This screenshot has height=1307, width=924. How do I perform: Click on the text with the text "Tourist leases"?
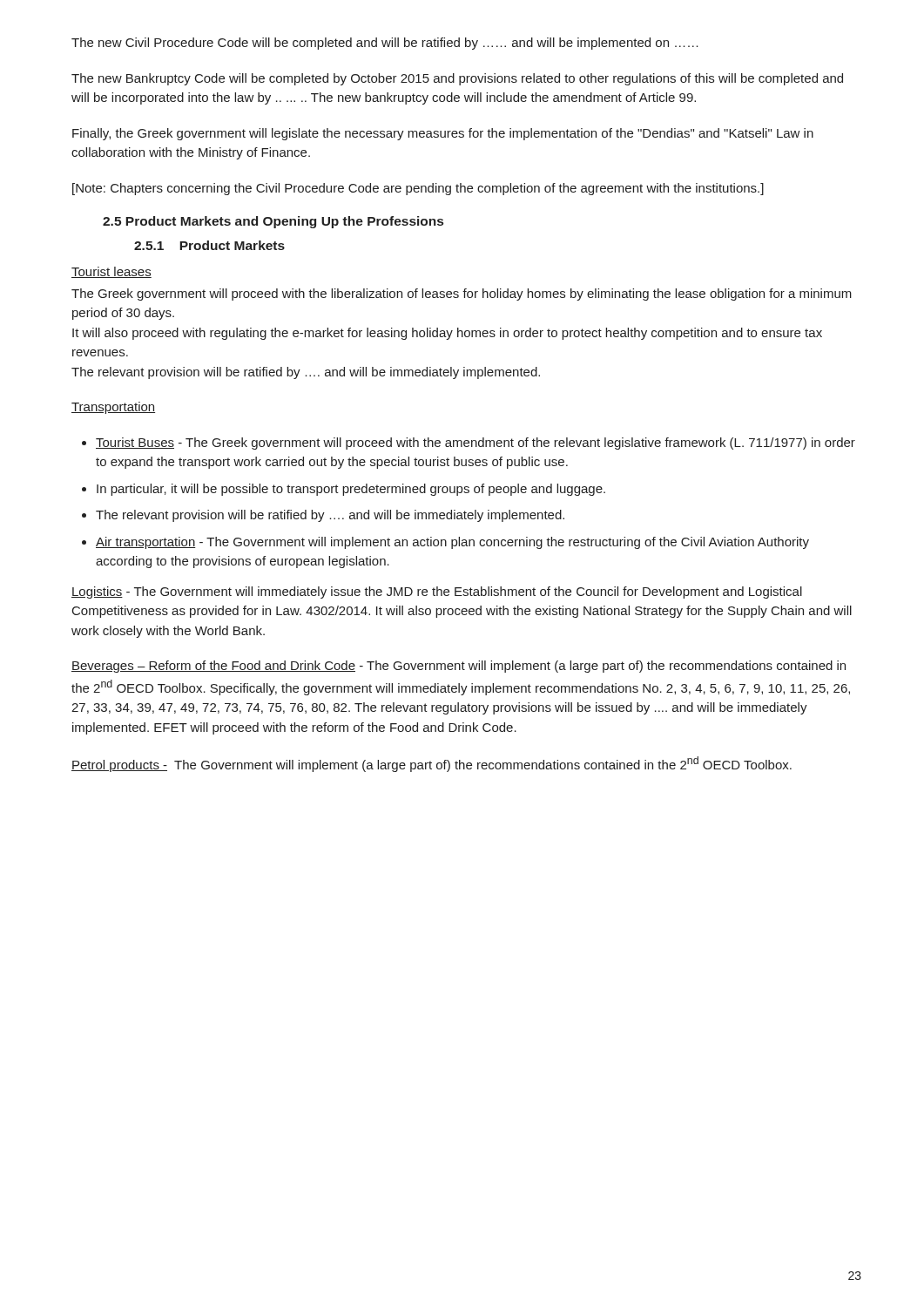[111, 271]
